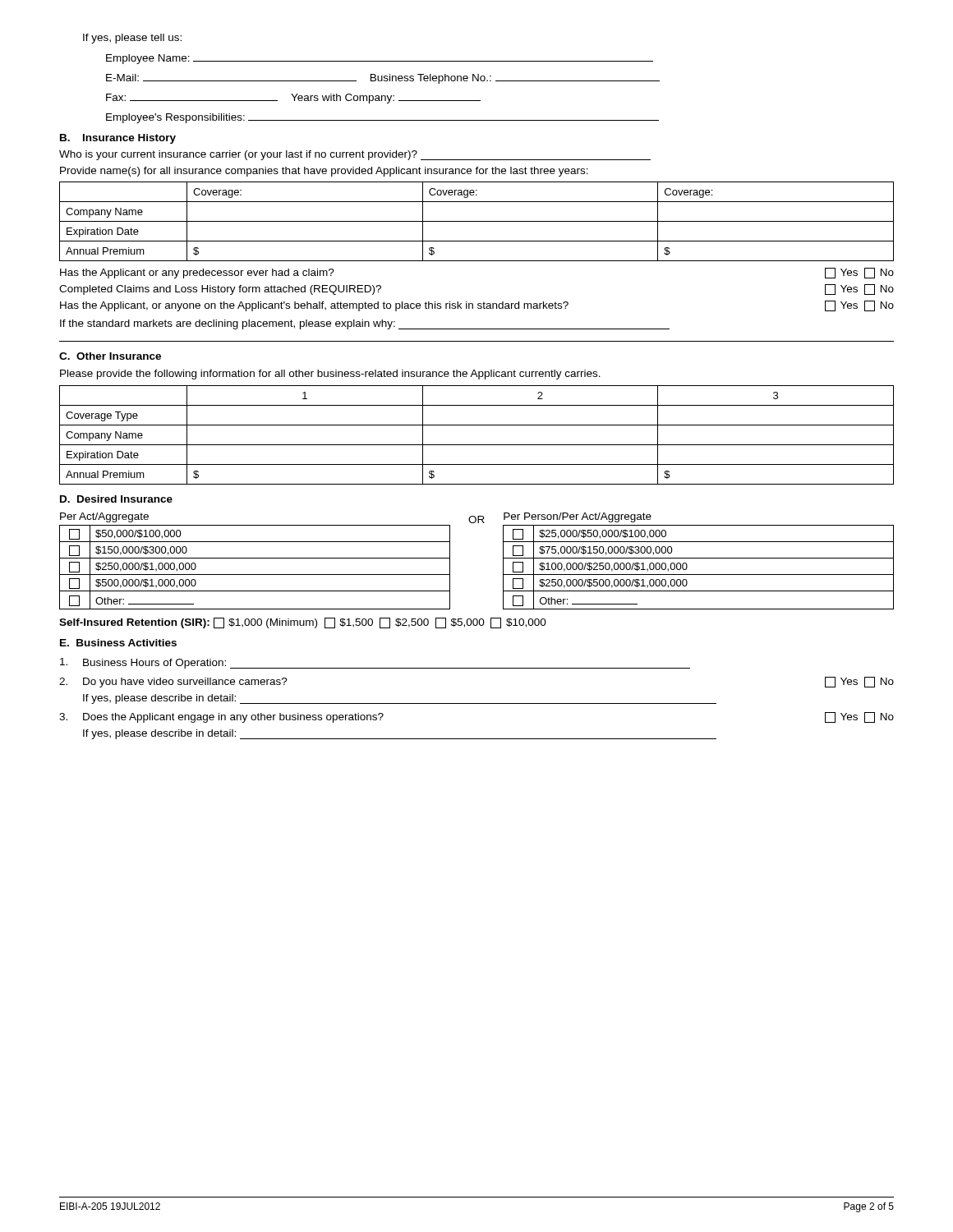
Task: Locate the text block starting "Self-Insured Retention (SIR): $1,000"
Action: point(303,622)
